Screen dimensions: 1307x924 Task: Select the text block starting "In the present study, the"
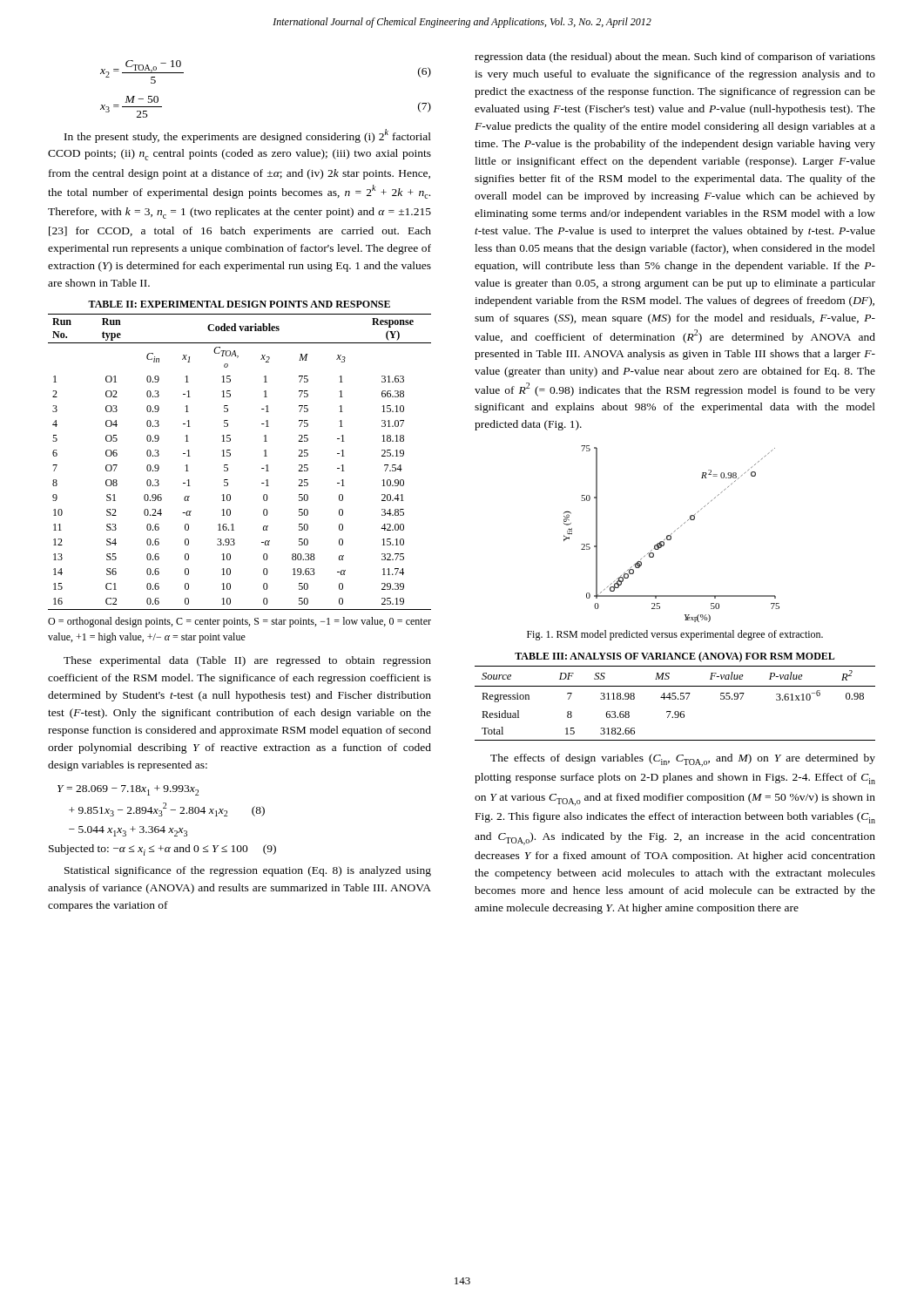point(239,209)
